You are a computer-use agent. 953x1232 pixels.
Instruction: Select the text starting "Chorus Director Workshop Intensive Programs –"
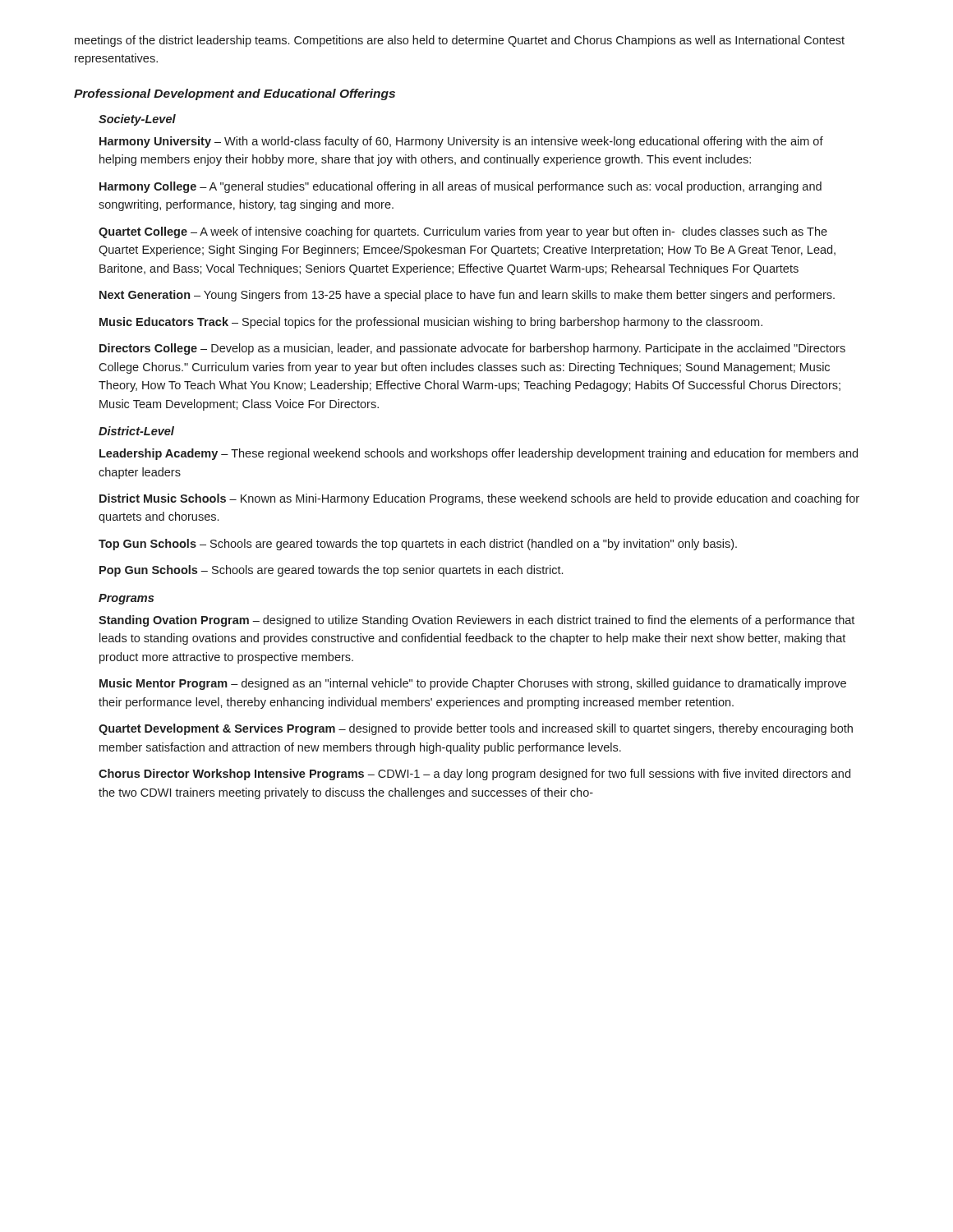tap(475, 783)
